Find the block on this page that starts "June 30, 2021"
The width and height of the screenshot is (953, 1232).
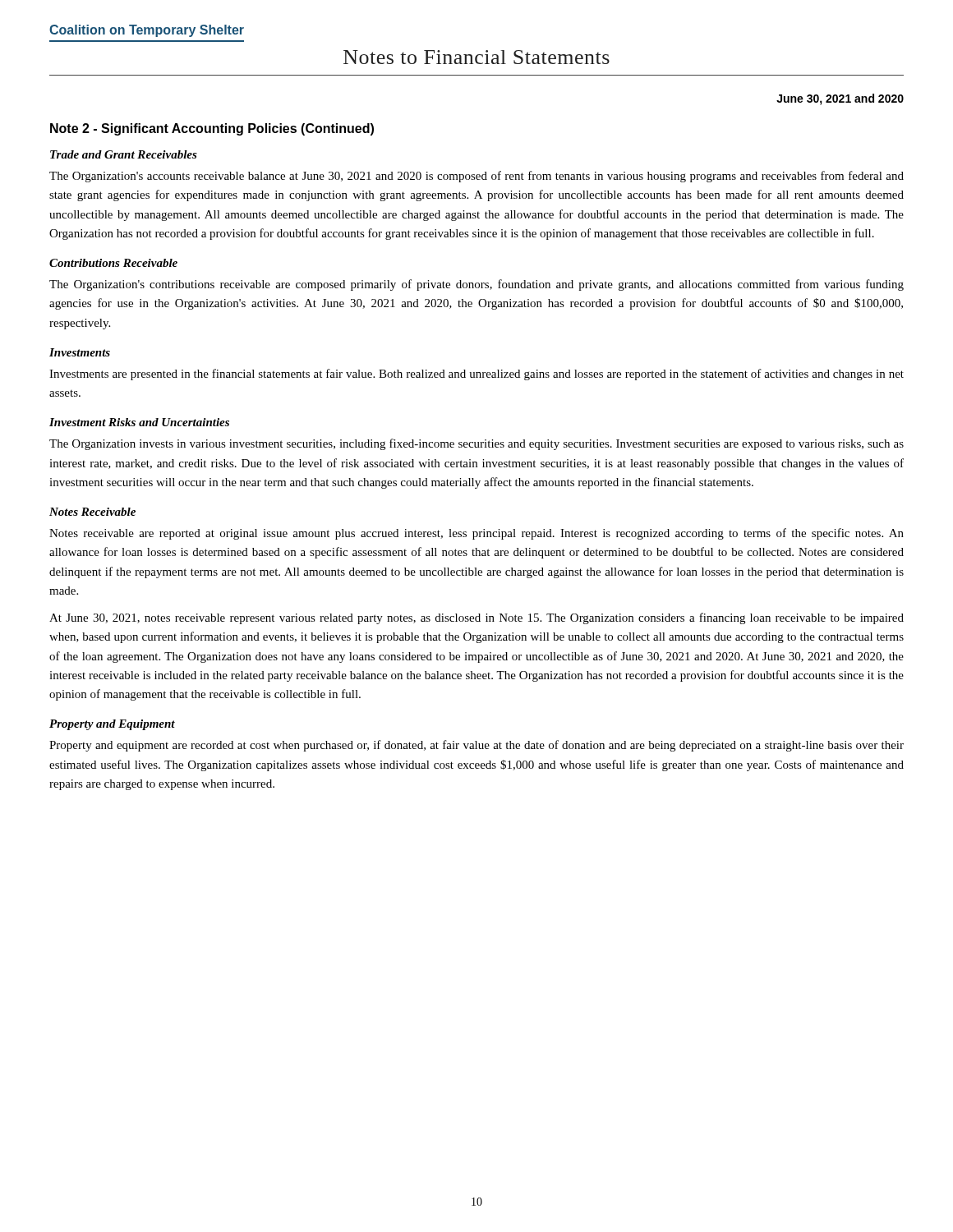[x=840, y=99]
